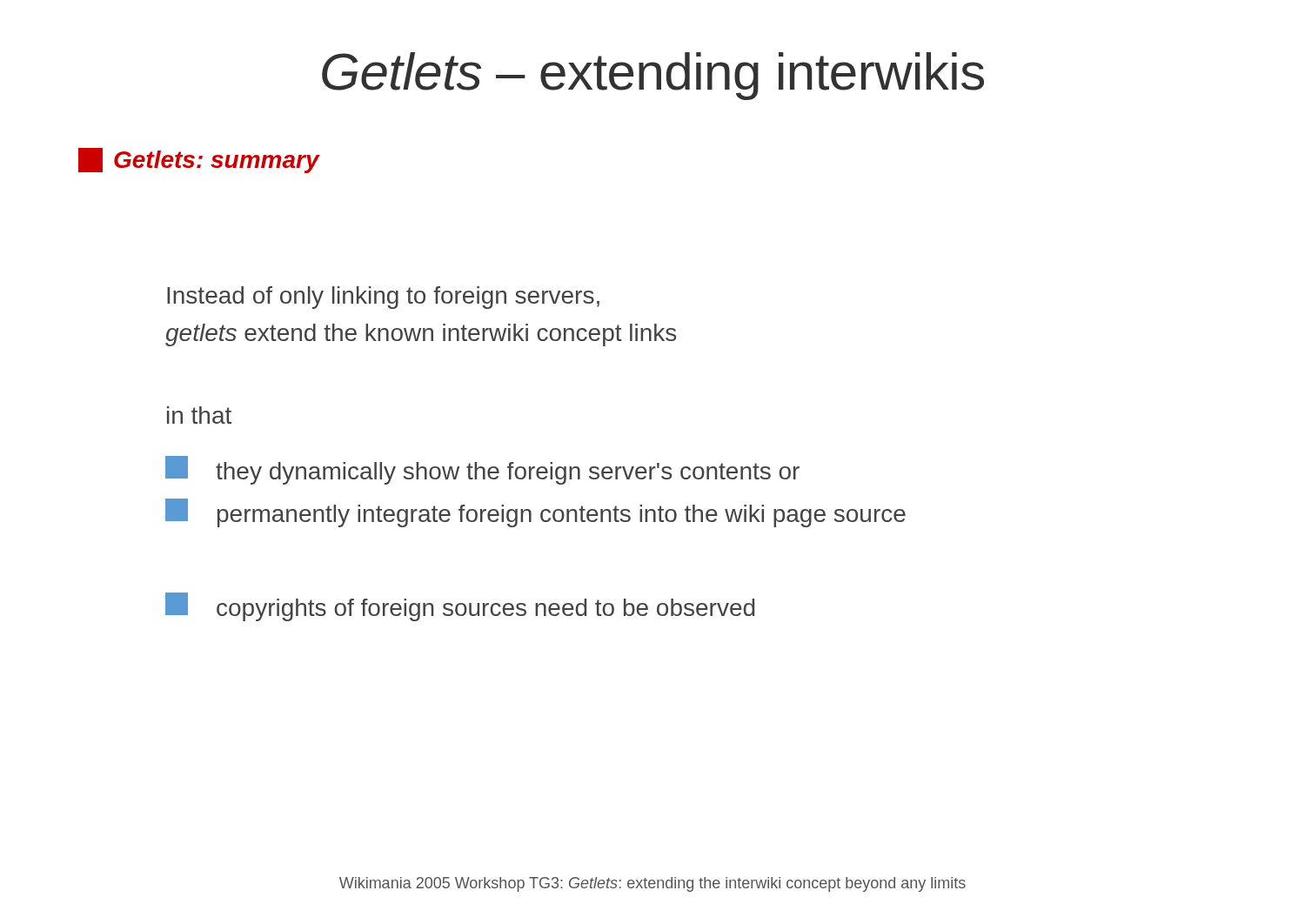Select the text block starting "permanently integrate foreign"
This screenshot has width=1305, height=924.
click(536, 514)
